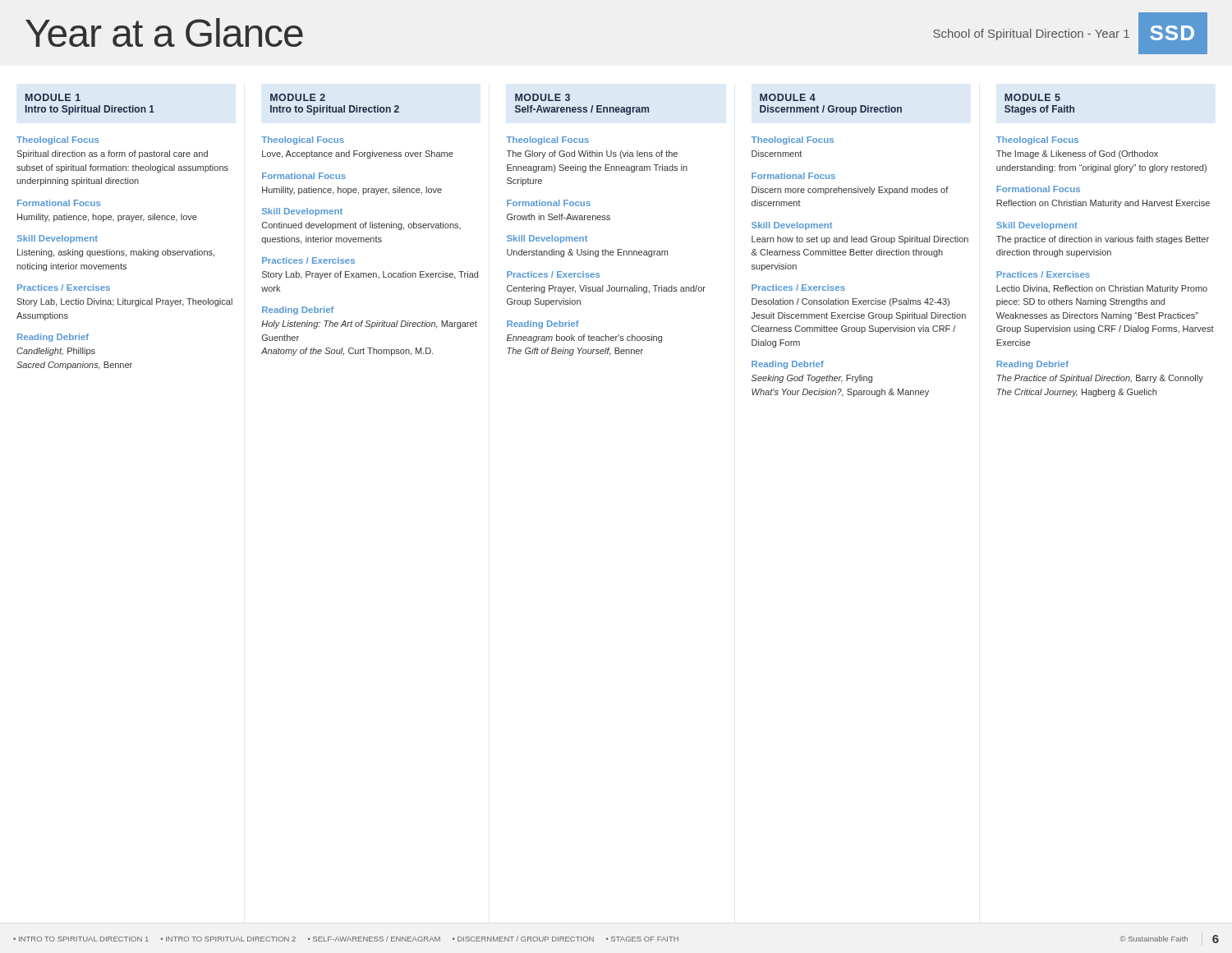The width and height of the screenshot is (1232, 953).
Task: Where is the passage that starts "Skill Development Understanding & Using"?
Action: point(616,246)
